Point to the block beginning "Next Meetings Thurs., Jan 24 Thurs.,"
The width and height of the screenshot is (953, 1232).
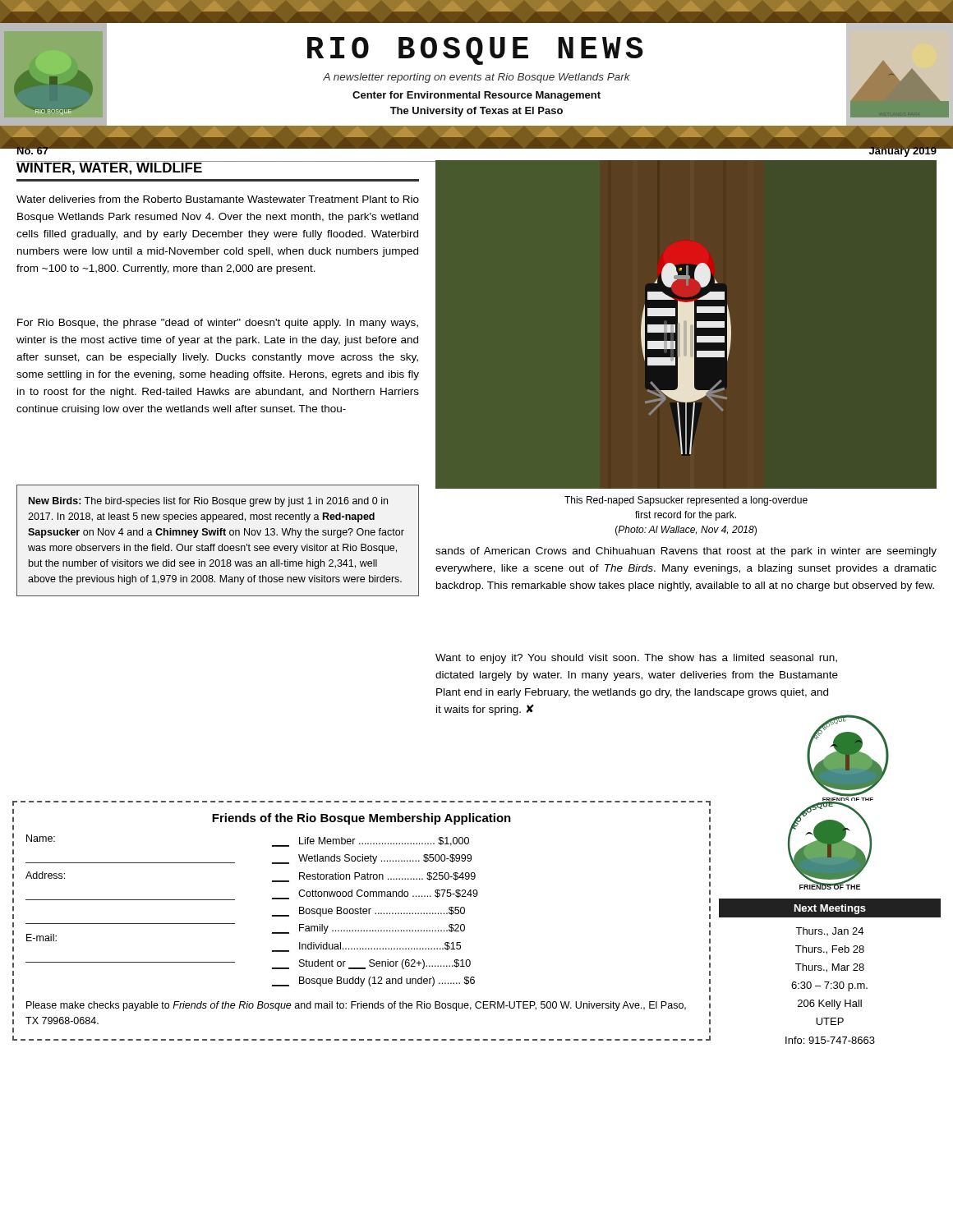click(x=830, y=974)
